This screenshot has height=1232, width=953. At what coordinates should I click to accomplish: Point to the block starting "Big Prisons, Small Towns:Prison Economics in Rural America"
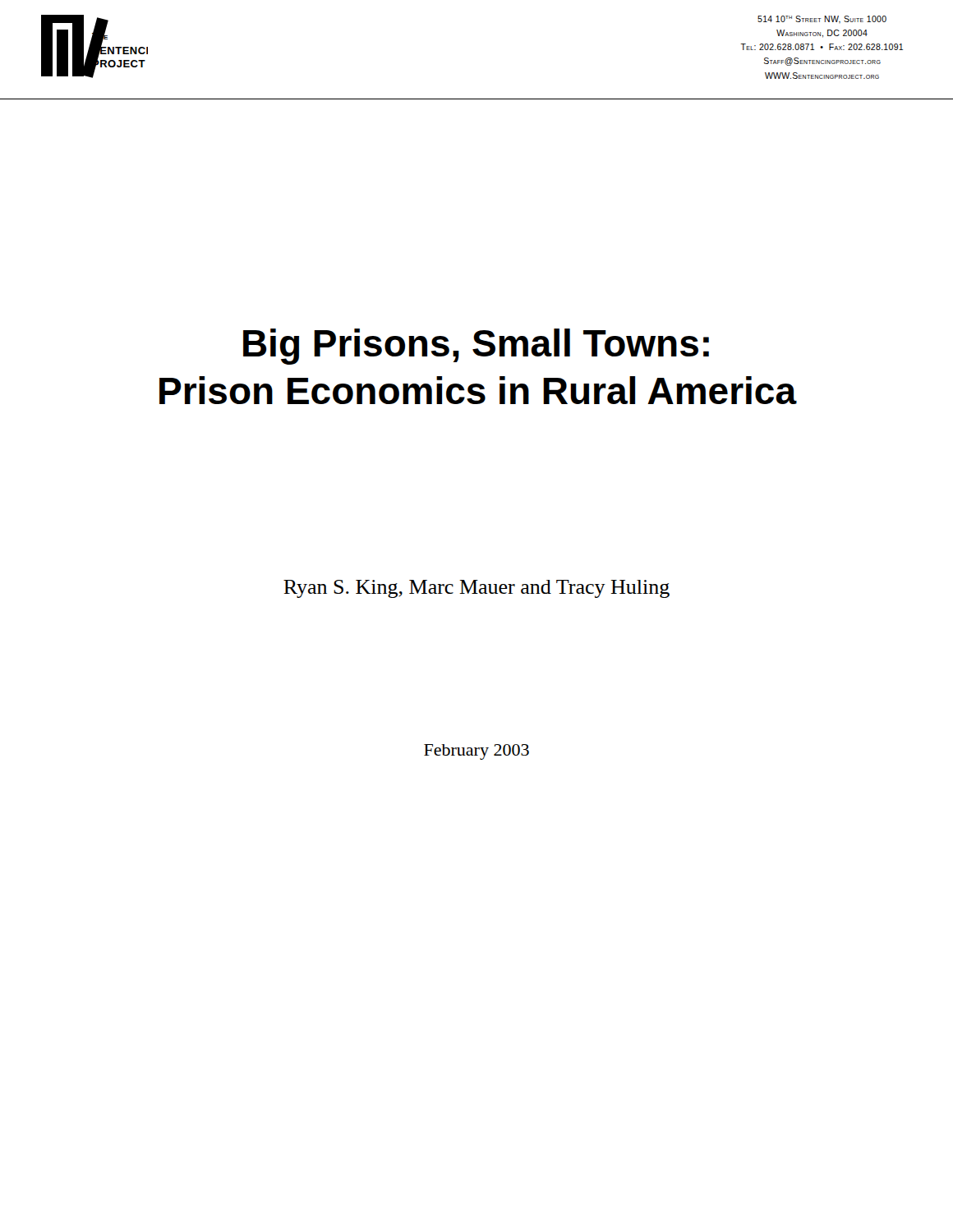point(476,368)
